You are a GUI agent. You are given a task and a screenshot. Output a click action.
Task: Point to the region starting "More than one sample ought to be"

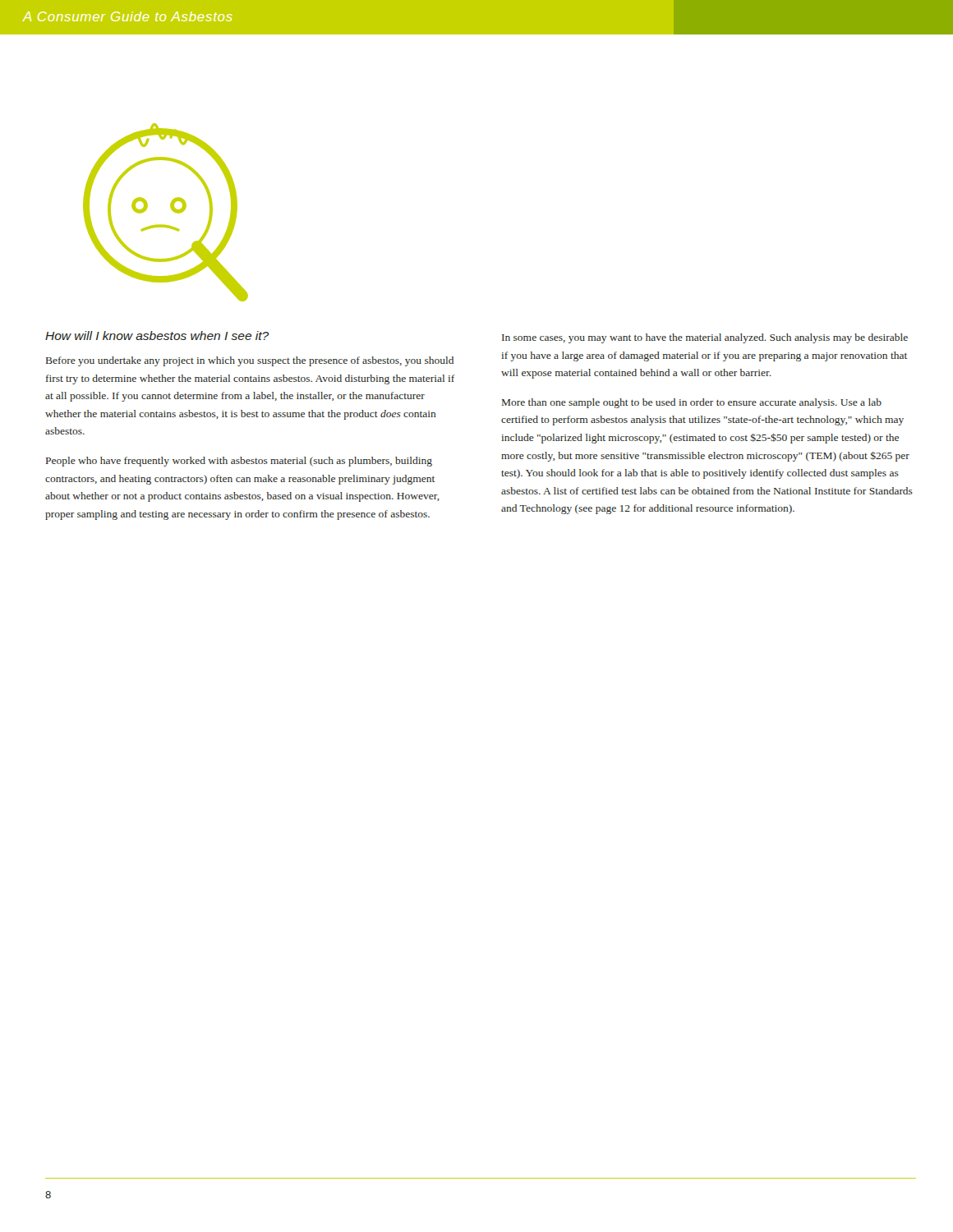(709, 455)
